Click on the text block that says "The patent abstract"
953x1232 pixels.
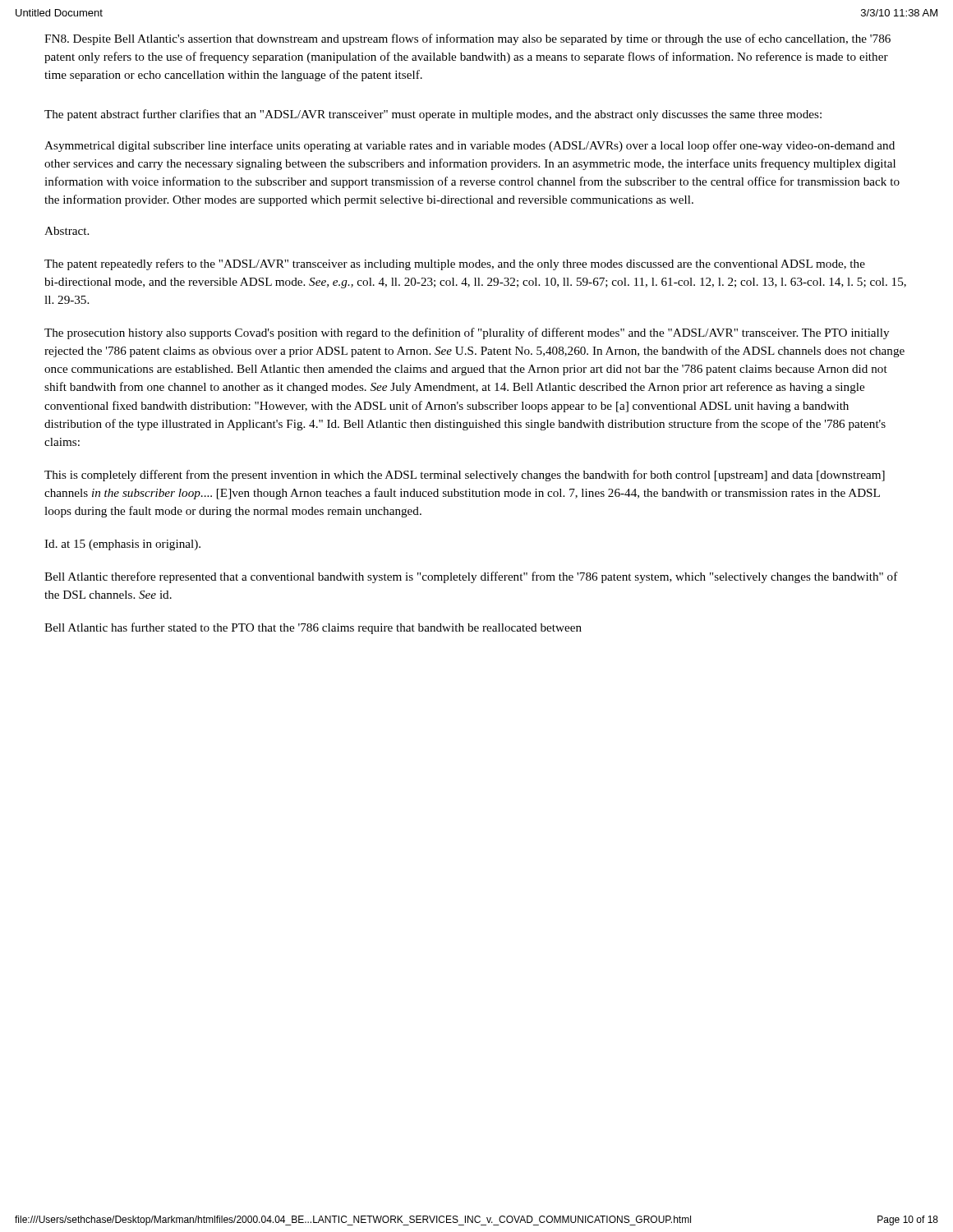coord(433,114)
